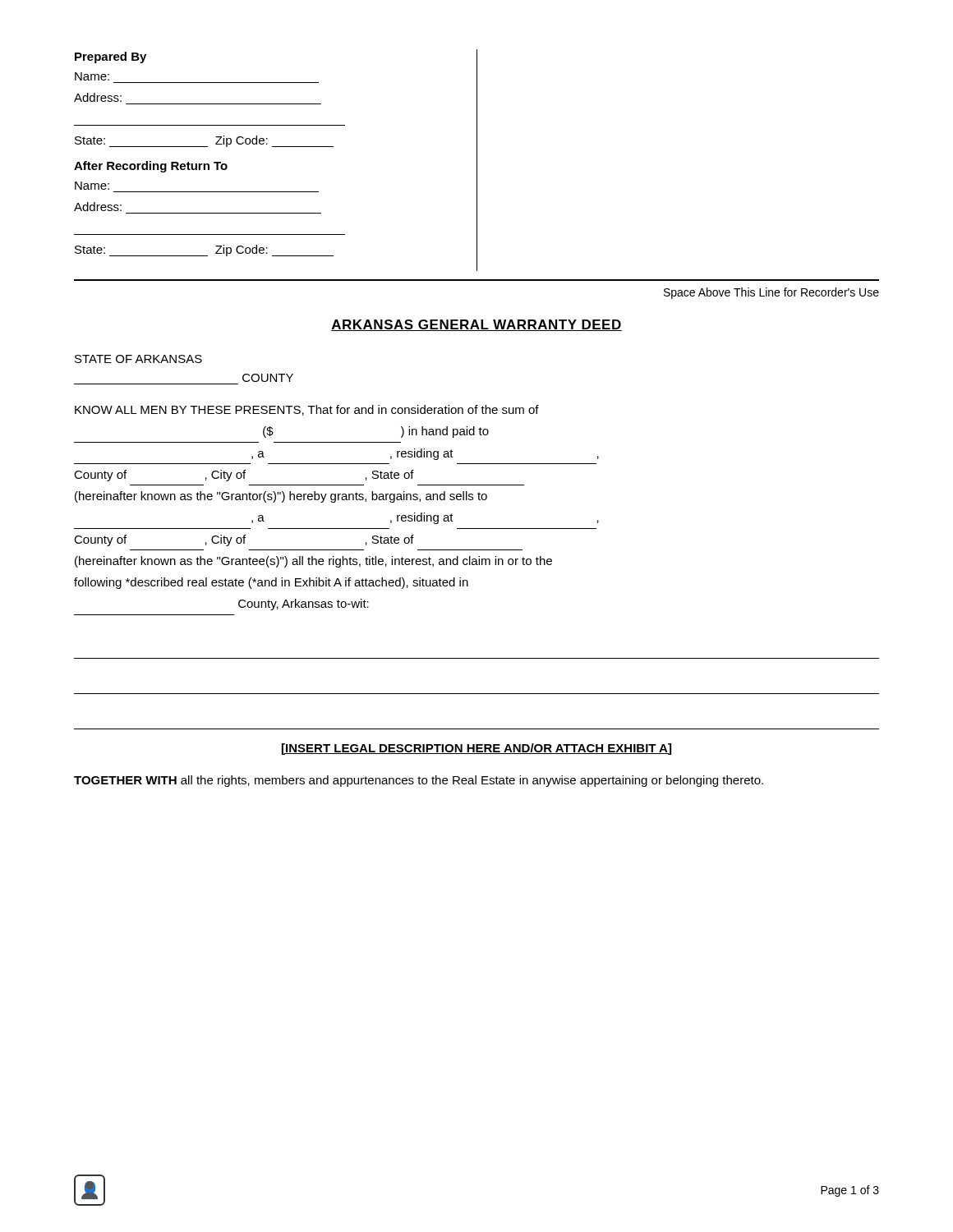Image resolution: width=953 pixels, height=1232 pixels.
Task: Select the element starting "Arkansas General Warranty Deed"
Action: click(476, 325)
